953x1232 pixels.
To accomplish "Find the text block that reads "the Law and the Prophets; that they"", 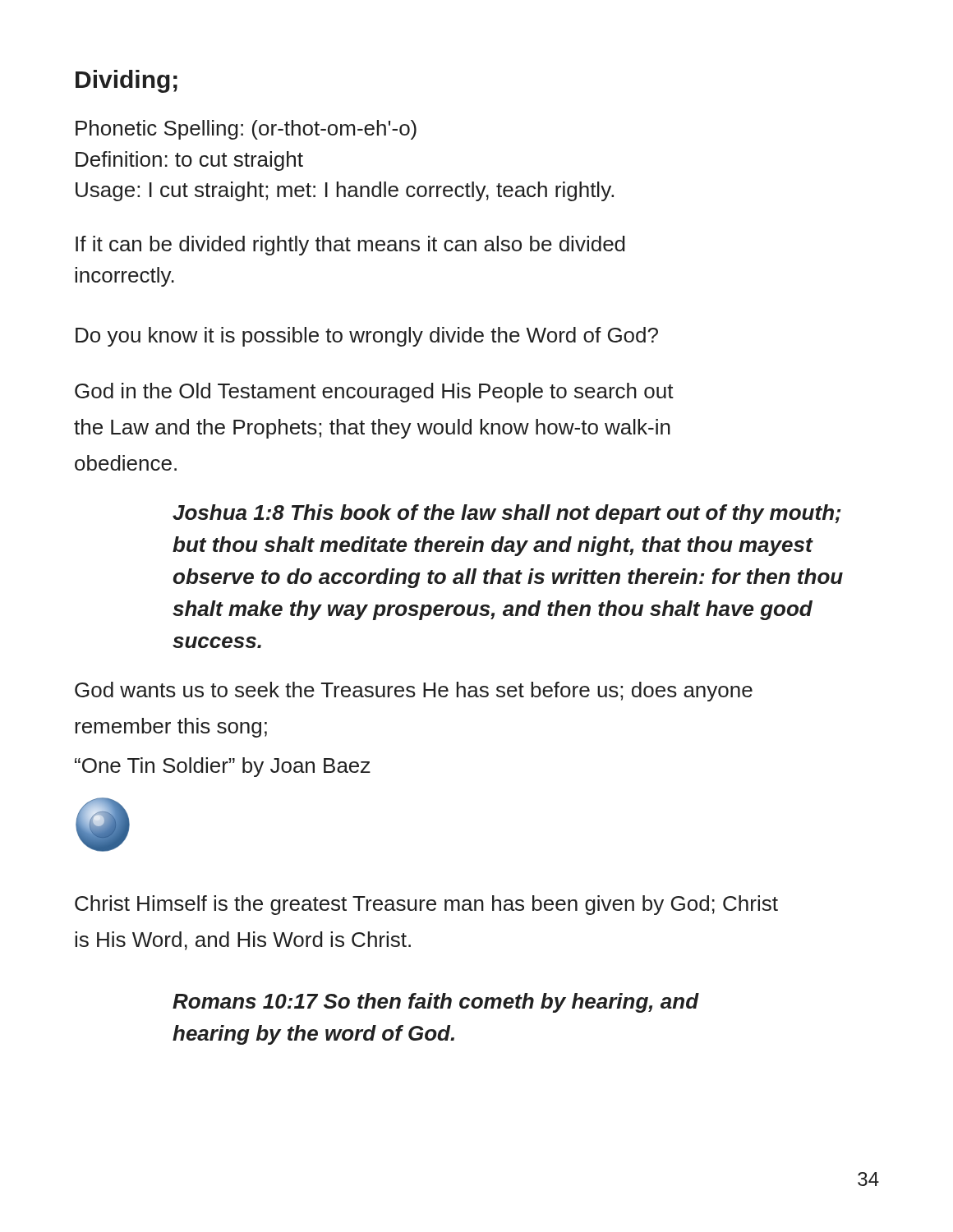I will pyautogui.click(x=373, y=427).
